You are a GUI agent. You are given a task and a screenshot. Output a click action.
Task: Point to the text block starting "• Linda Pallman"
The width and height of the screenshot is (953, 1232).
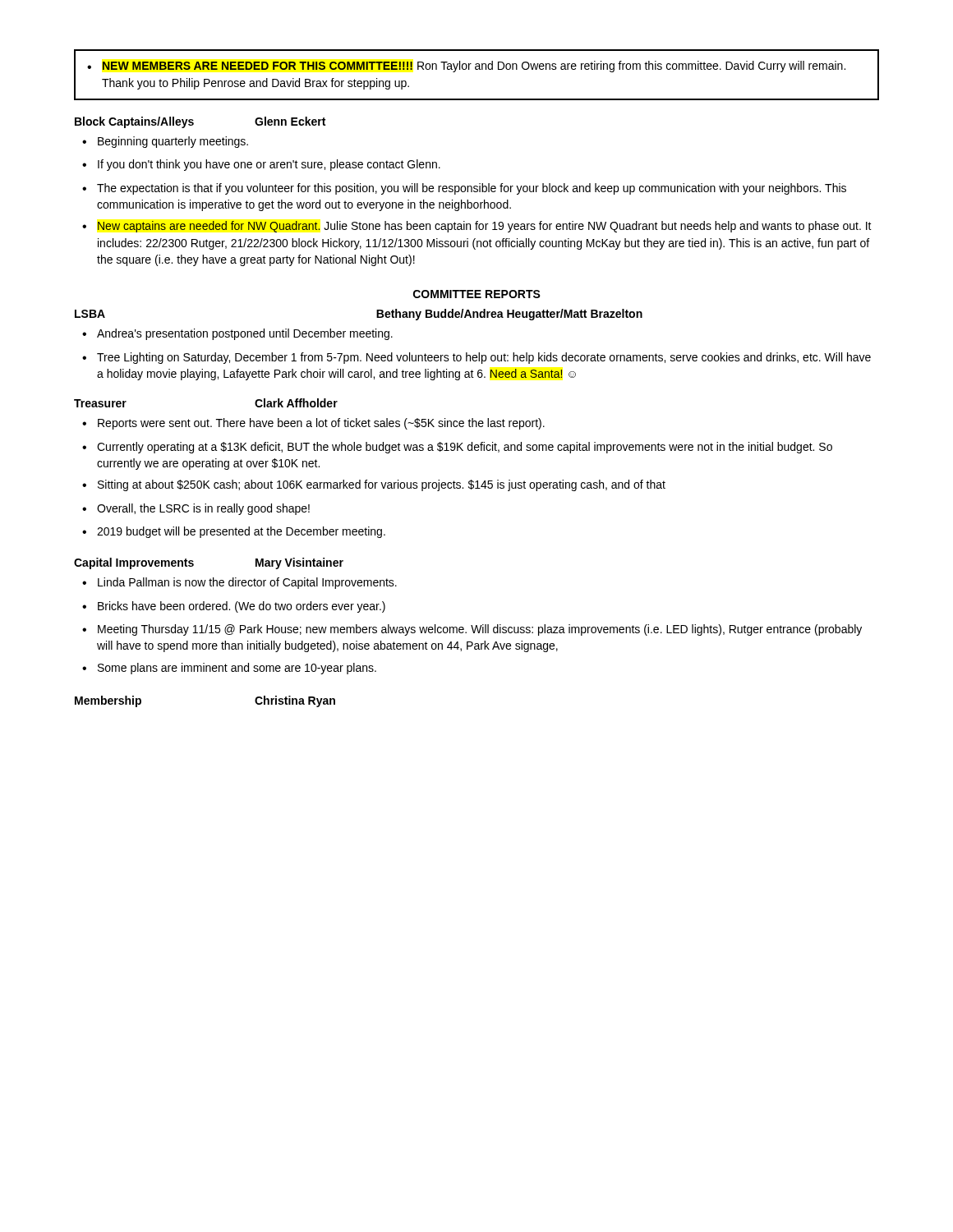click(x=239, y=583)
